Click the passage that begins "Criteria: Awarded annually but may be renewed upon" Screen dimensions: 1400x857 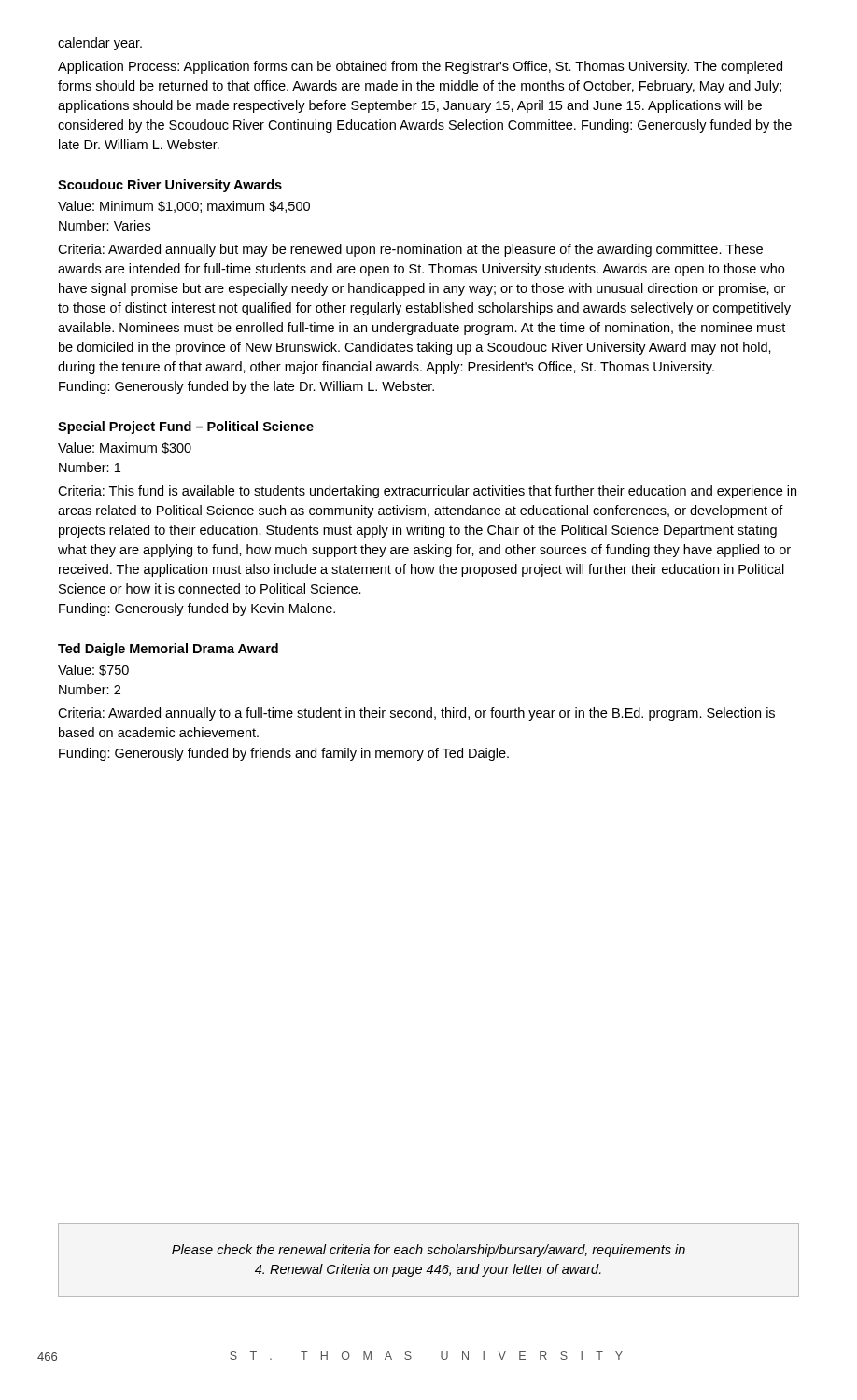click(x=428, y=309)
